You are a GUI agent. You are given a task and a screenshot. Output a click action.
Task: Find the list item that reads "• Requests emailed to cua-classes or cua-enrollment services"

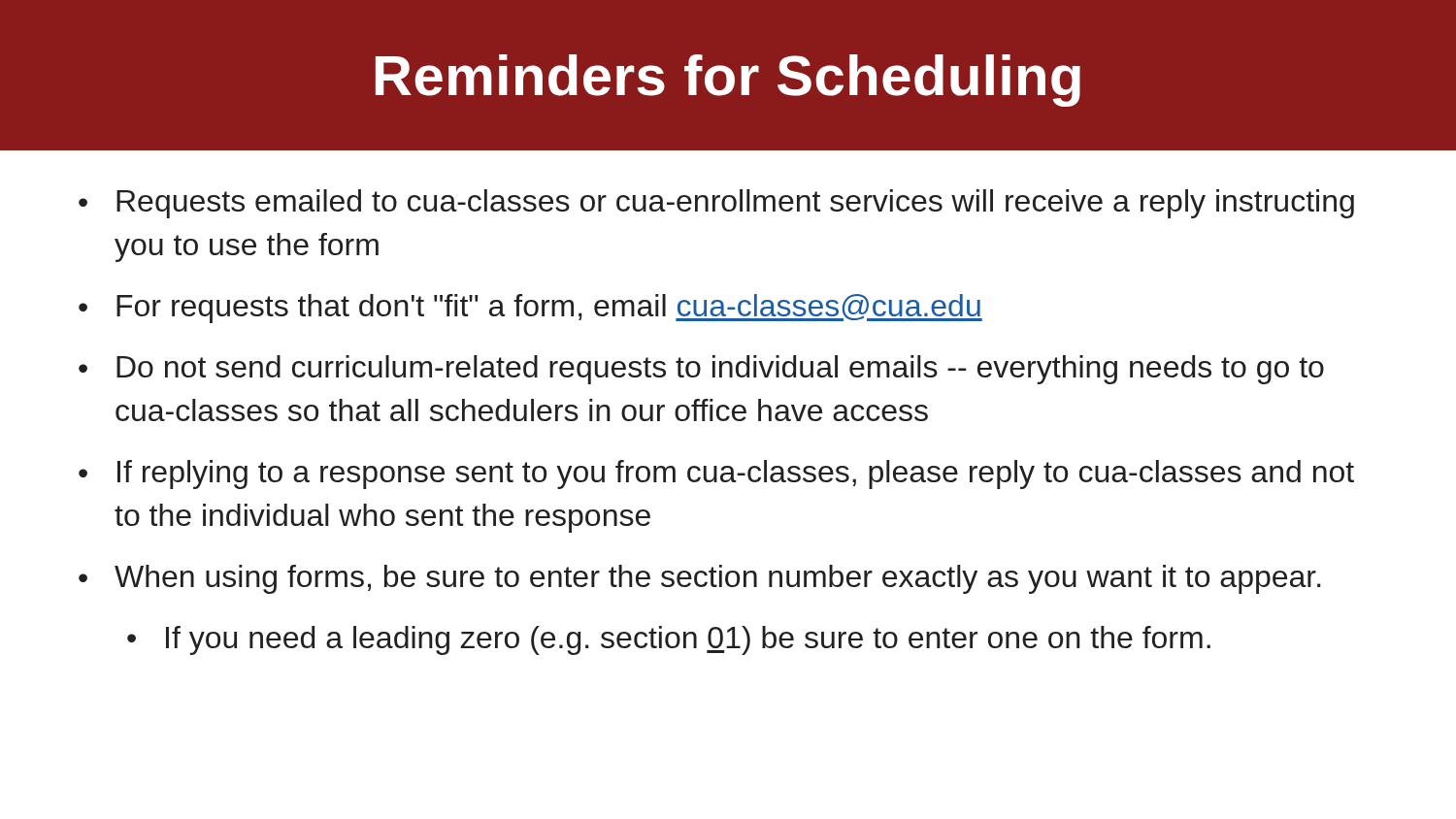pyautogui.click(x=728, y=223)
